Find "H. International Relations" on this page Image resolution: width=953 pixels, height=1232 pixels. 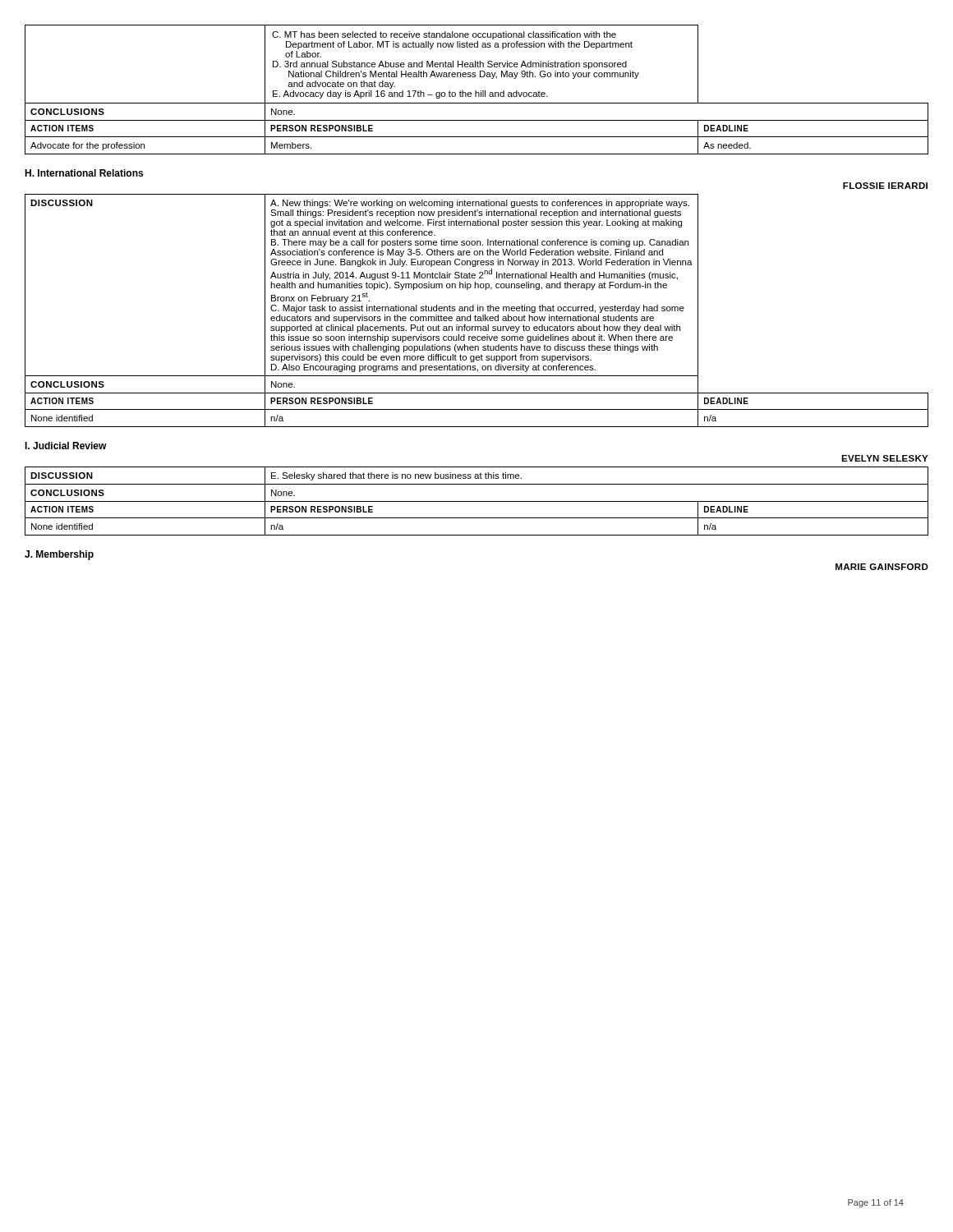click(x=84, y=173)
